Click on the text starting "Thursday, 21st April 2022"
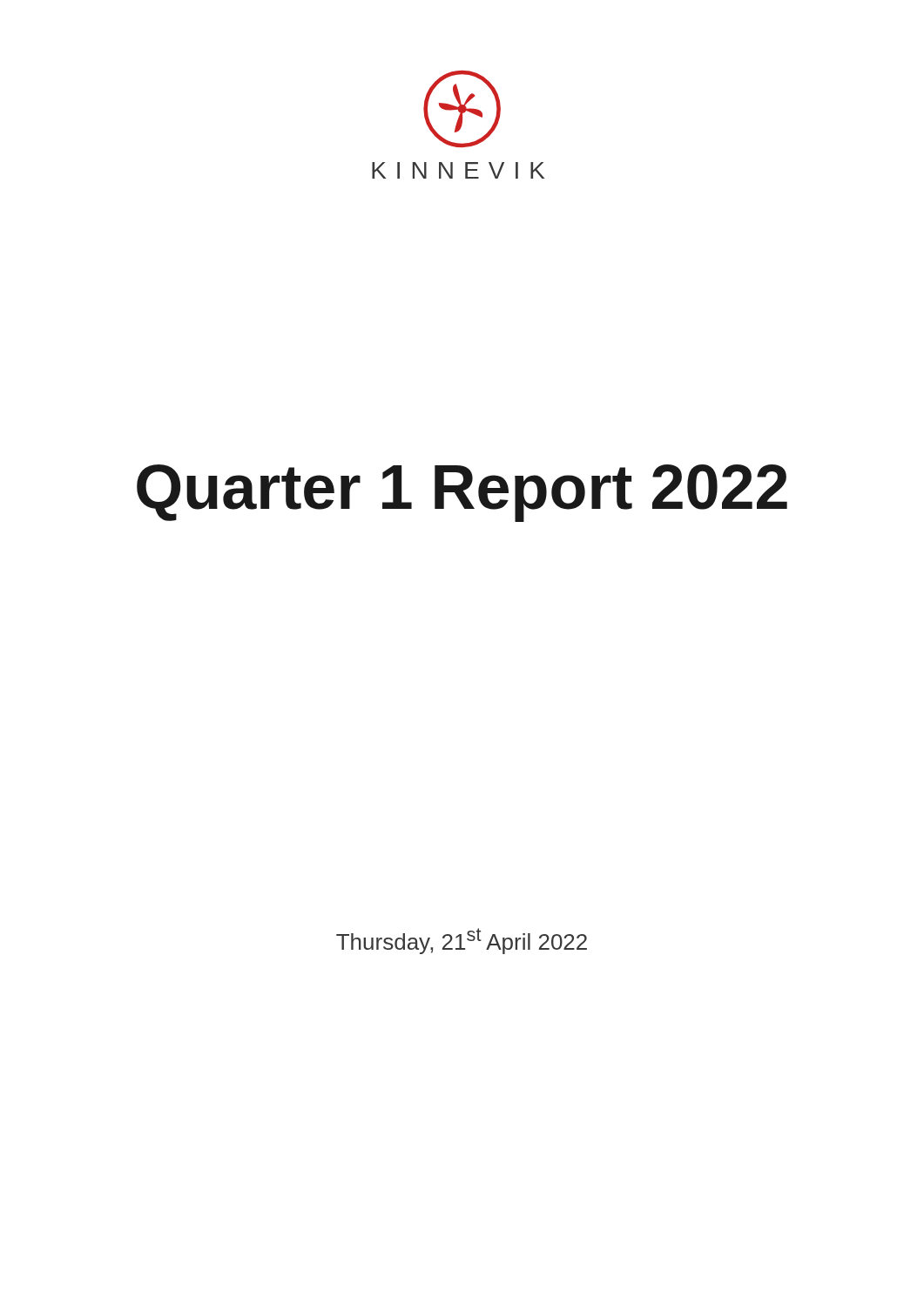This screenshot has height=1307, width=924. point(462,939)
